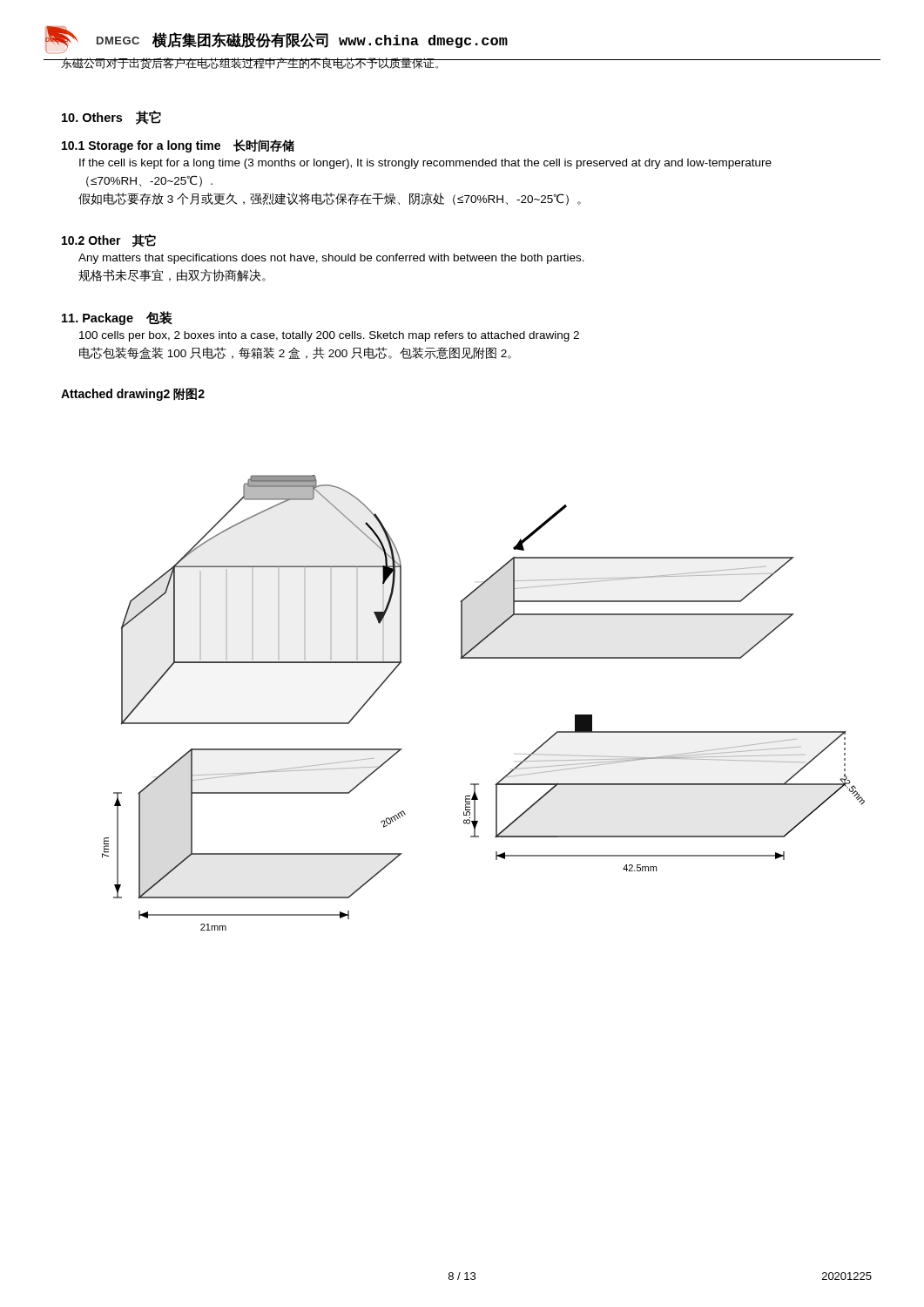Select the element starting "Attached drawing2 附图2"
Image resolution: width=924 pixels, height=1307 pixels.
click(x=133, y=394)
